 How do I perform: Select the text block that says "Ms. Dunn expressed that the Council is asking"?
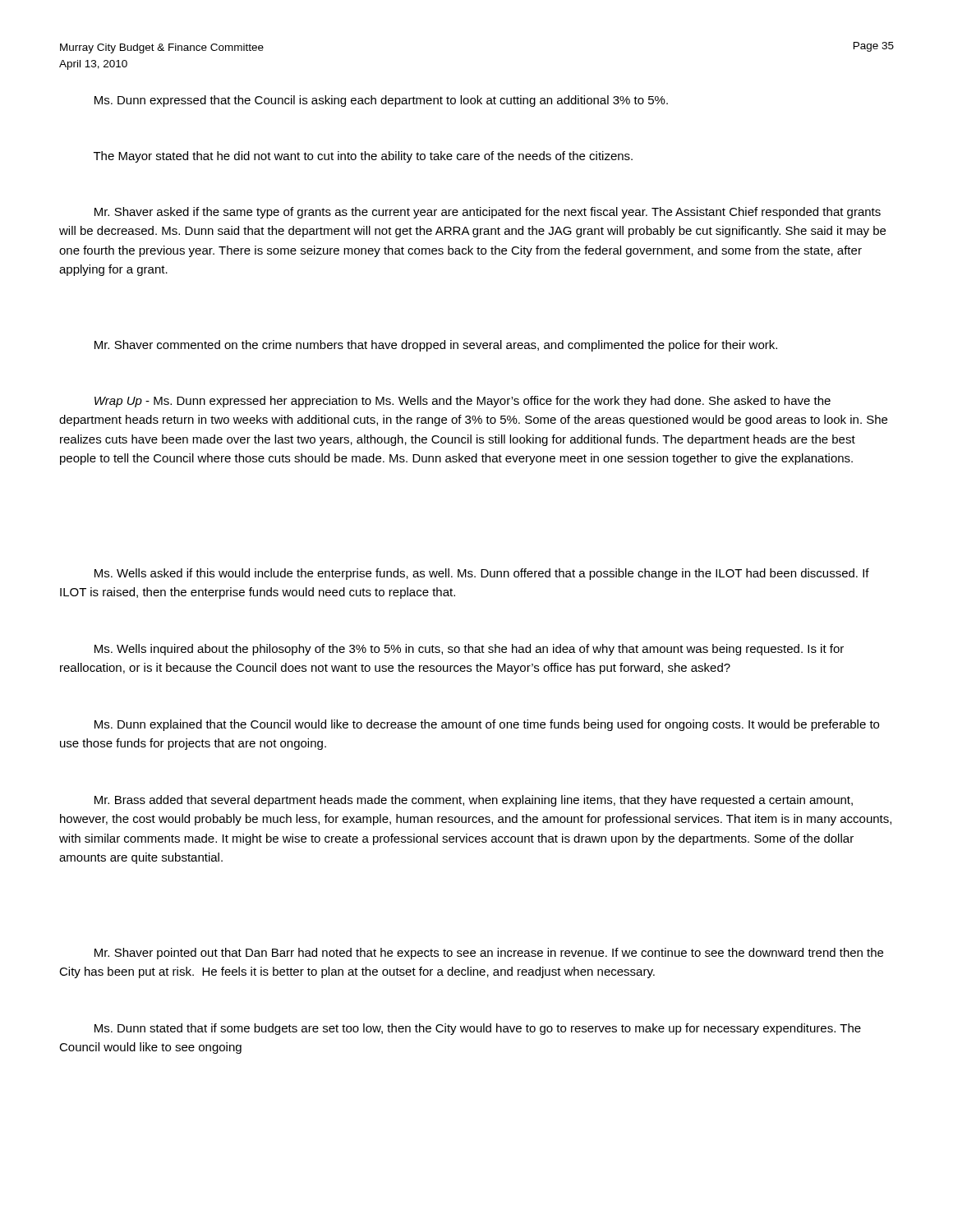364,100
